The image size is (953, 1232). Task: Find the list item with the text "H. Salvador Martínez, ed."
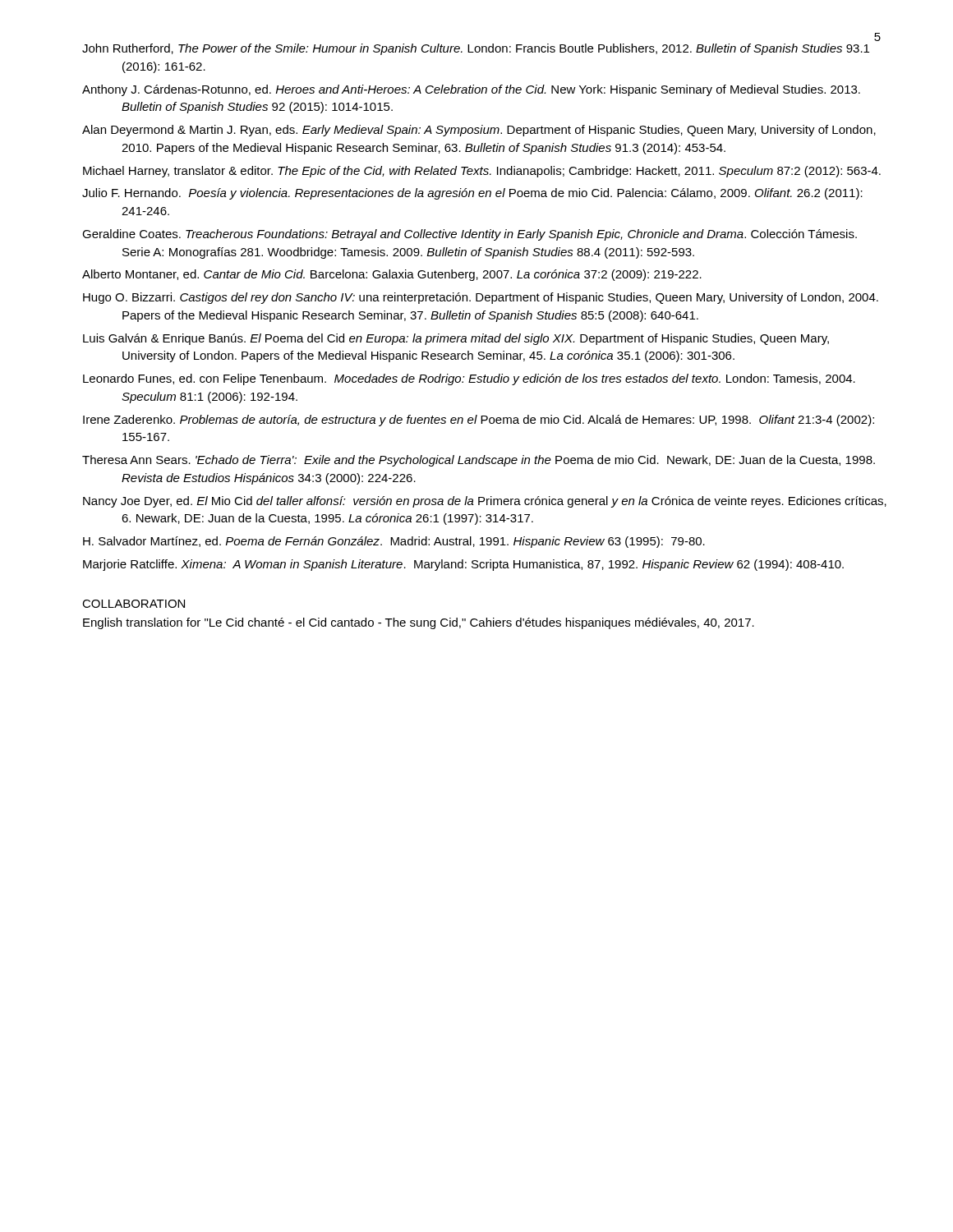[394, 541]
